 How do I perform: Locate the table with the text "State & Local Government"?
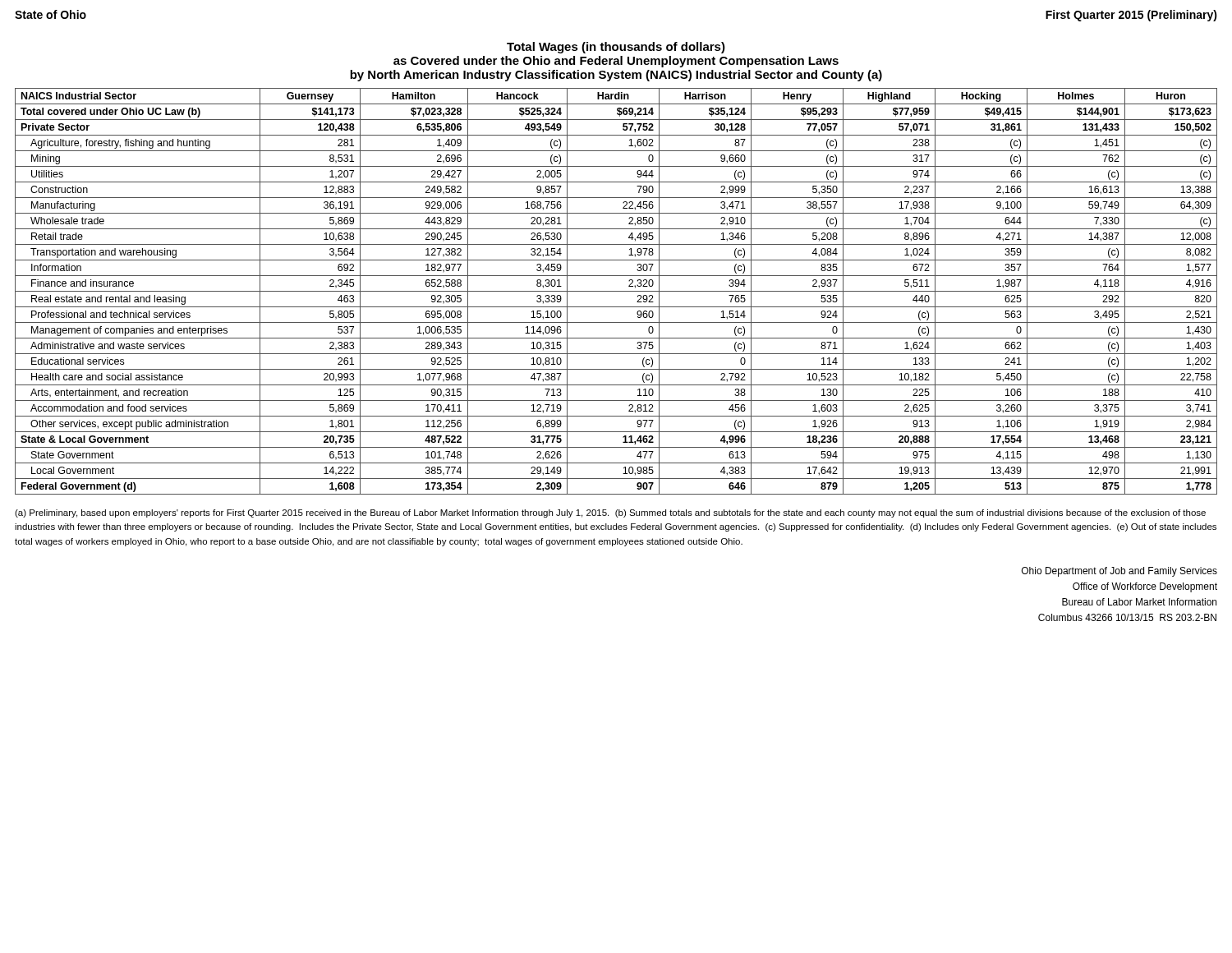(x=616, y=291)
